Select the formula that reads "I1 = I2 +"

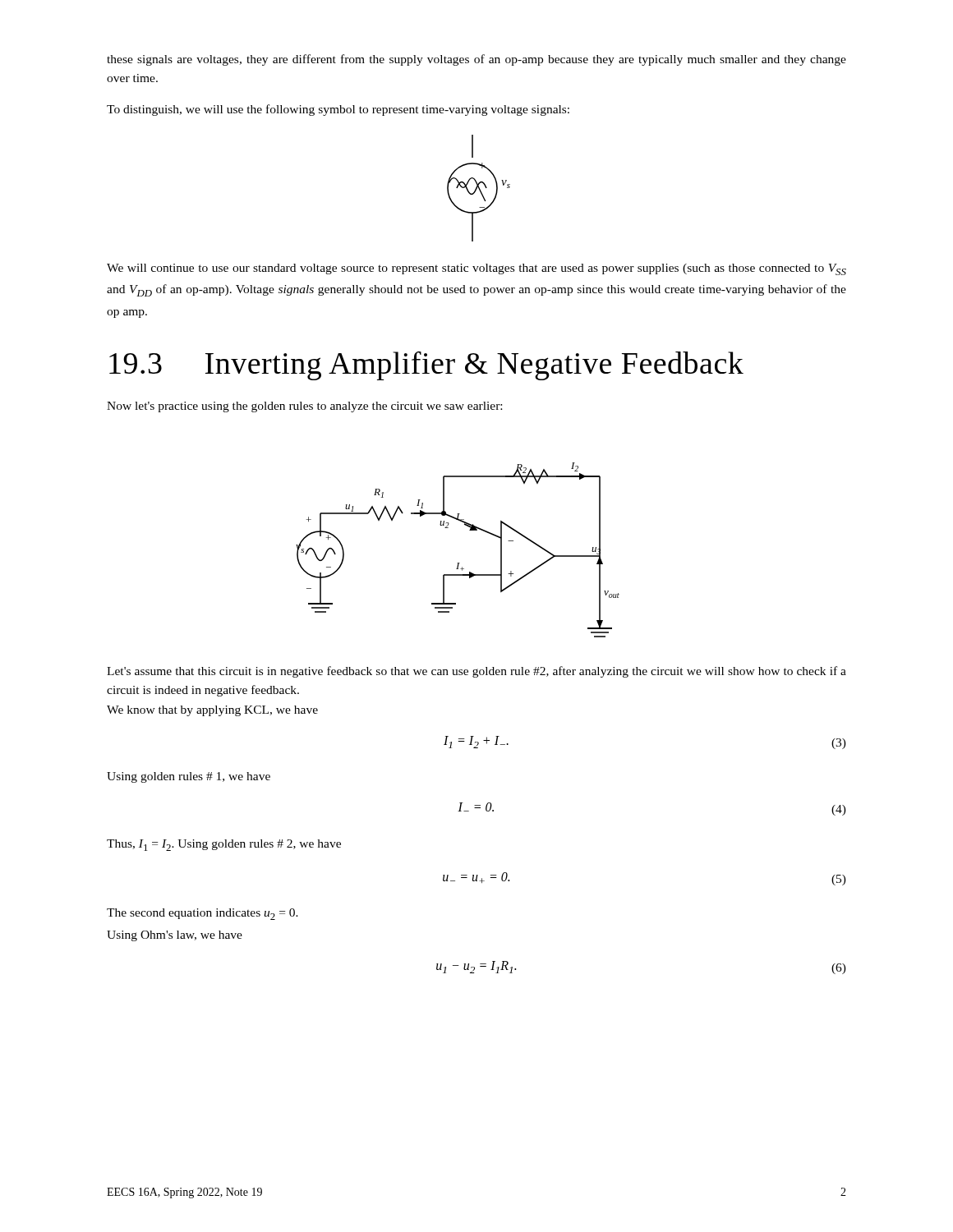click(475, 742)
